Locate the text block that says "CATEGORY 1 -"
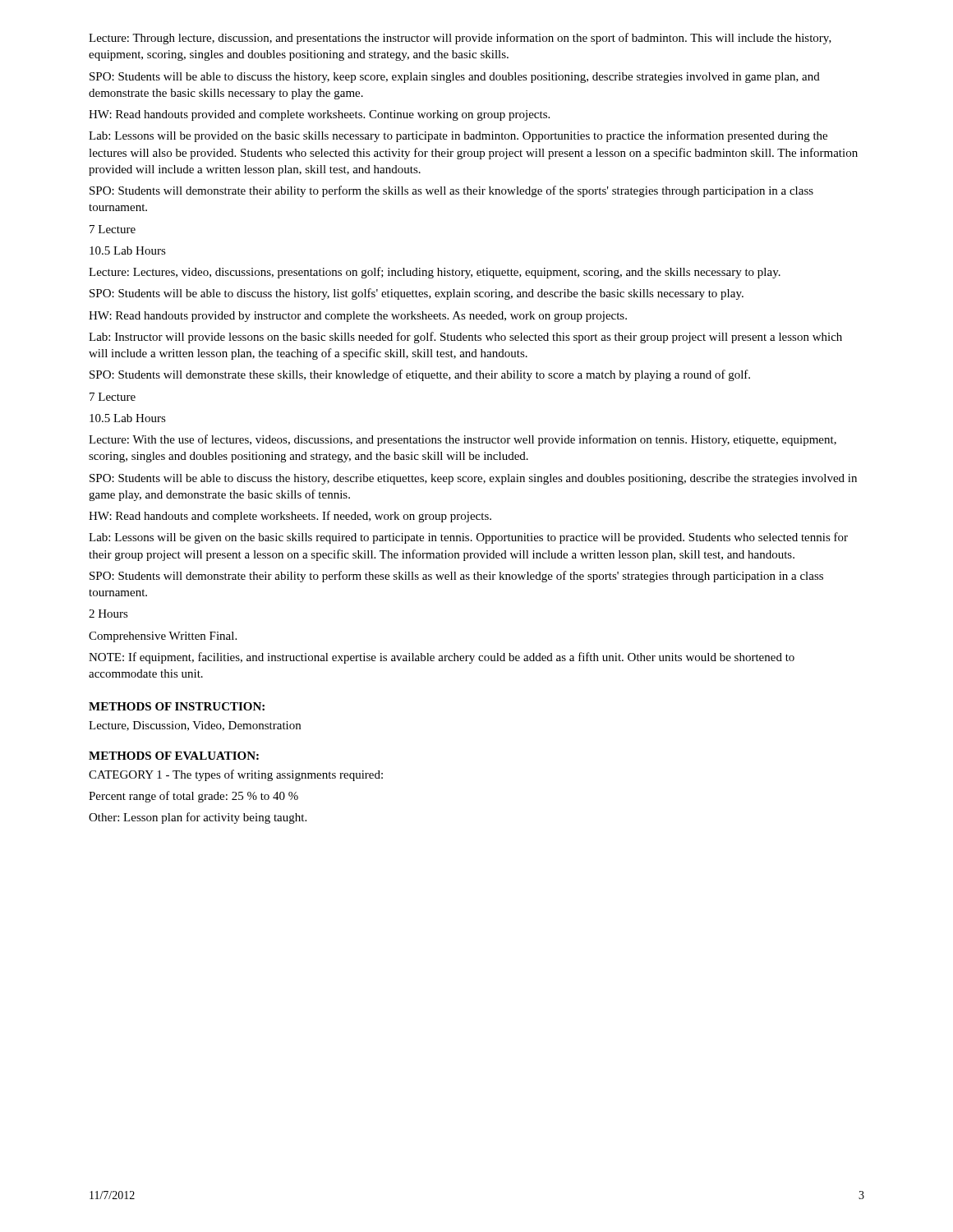Screen dimensions: 1232x953 [236, 774]
